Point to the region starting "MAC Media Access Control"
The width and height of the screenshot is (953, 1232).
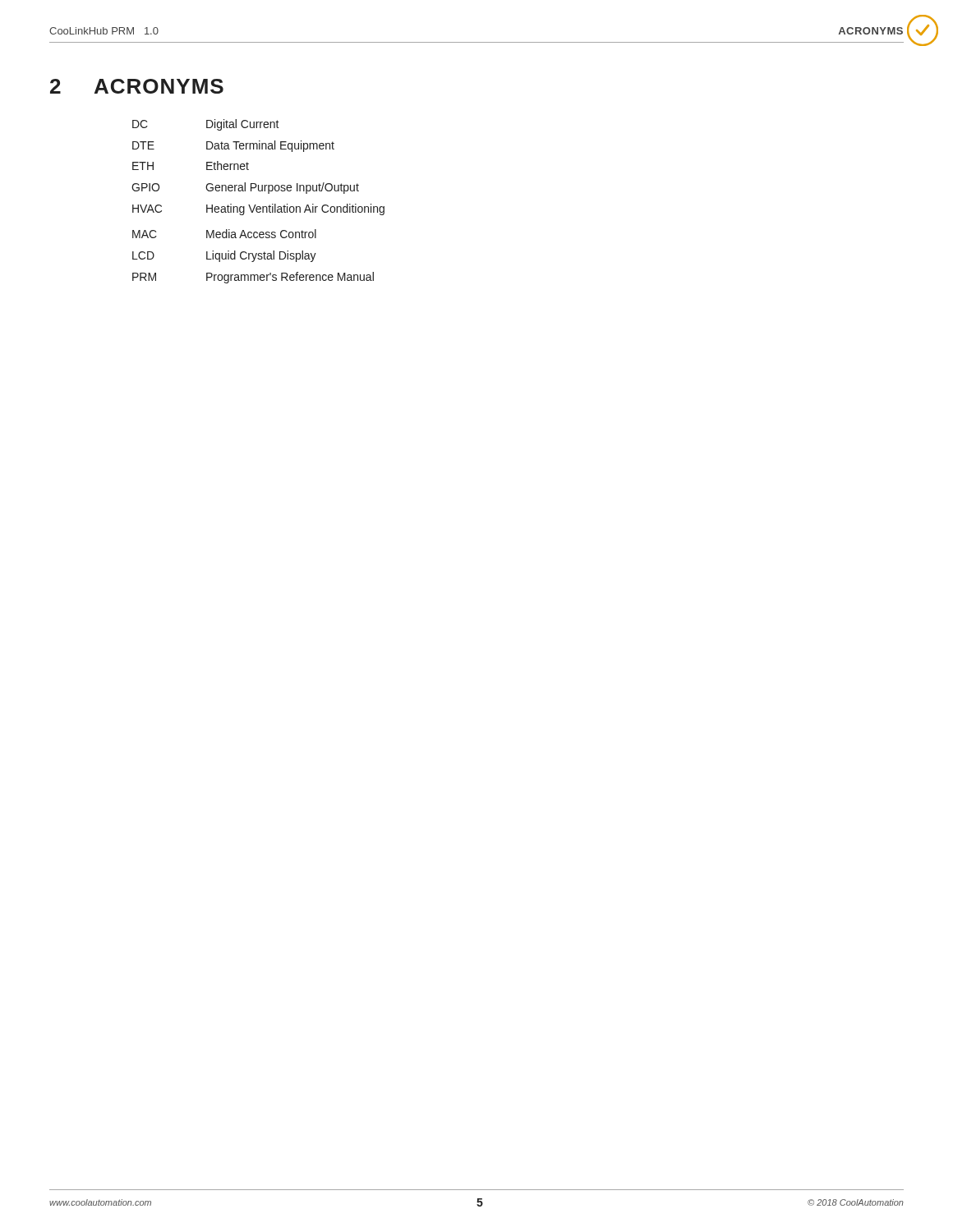pos(224,235)
